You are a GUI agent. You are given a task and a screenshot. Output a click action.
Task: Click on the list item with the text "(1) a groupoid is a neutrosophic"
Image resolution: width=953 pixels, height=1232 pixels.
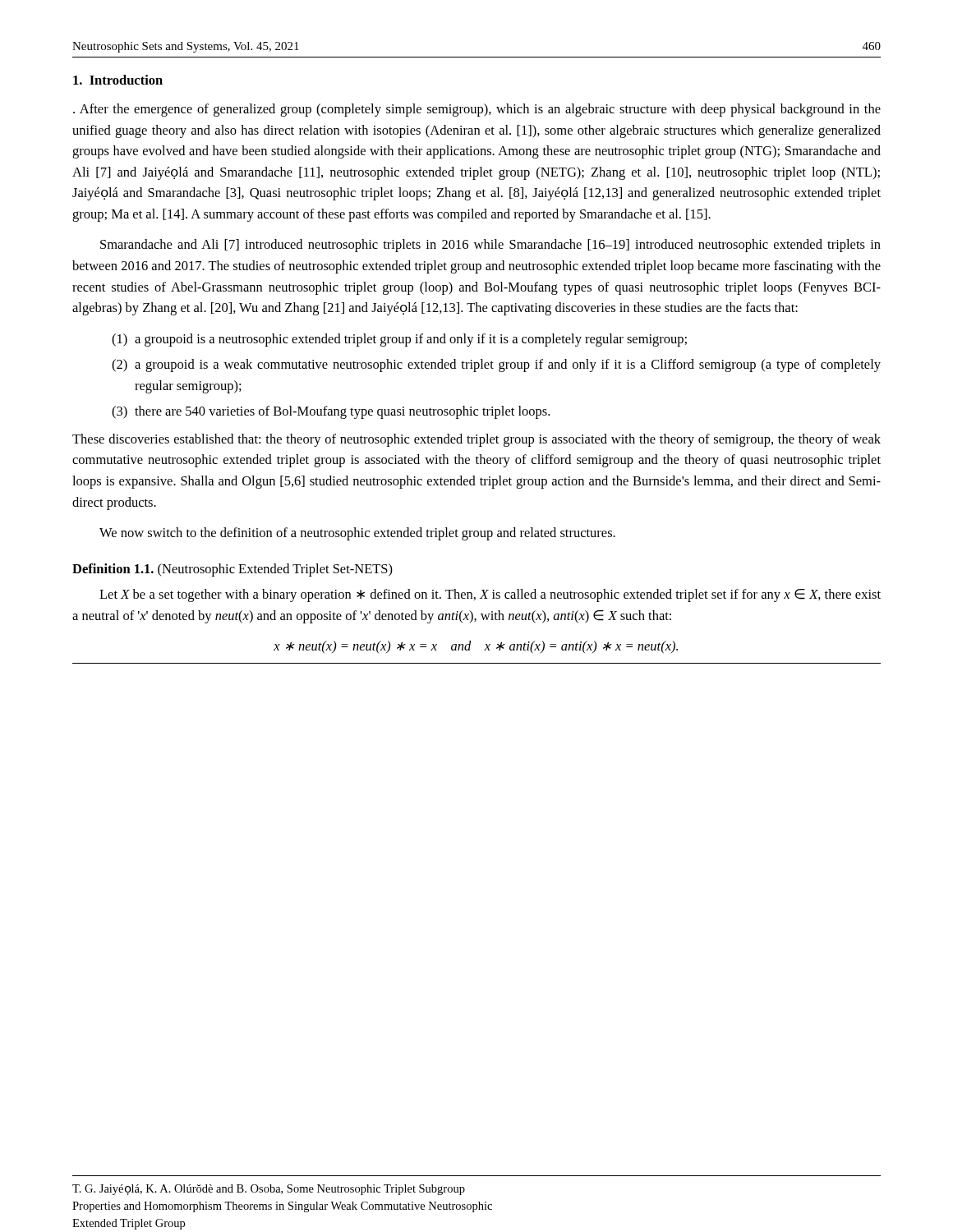(400, 339)
